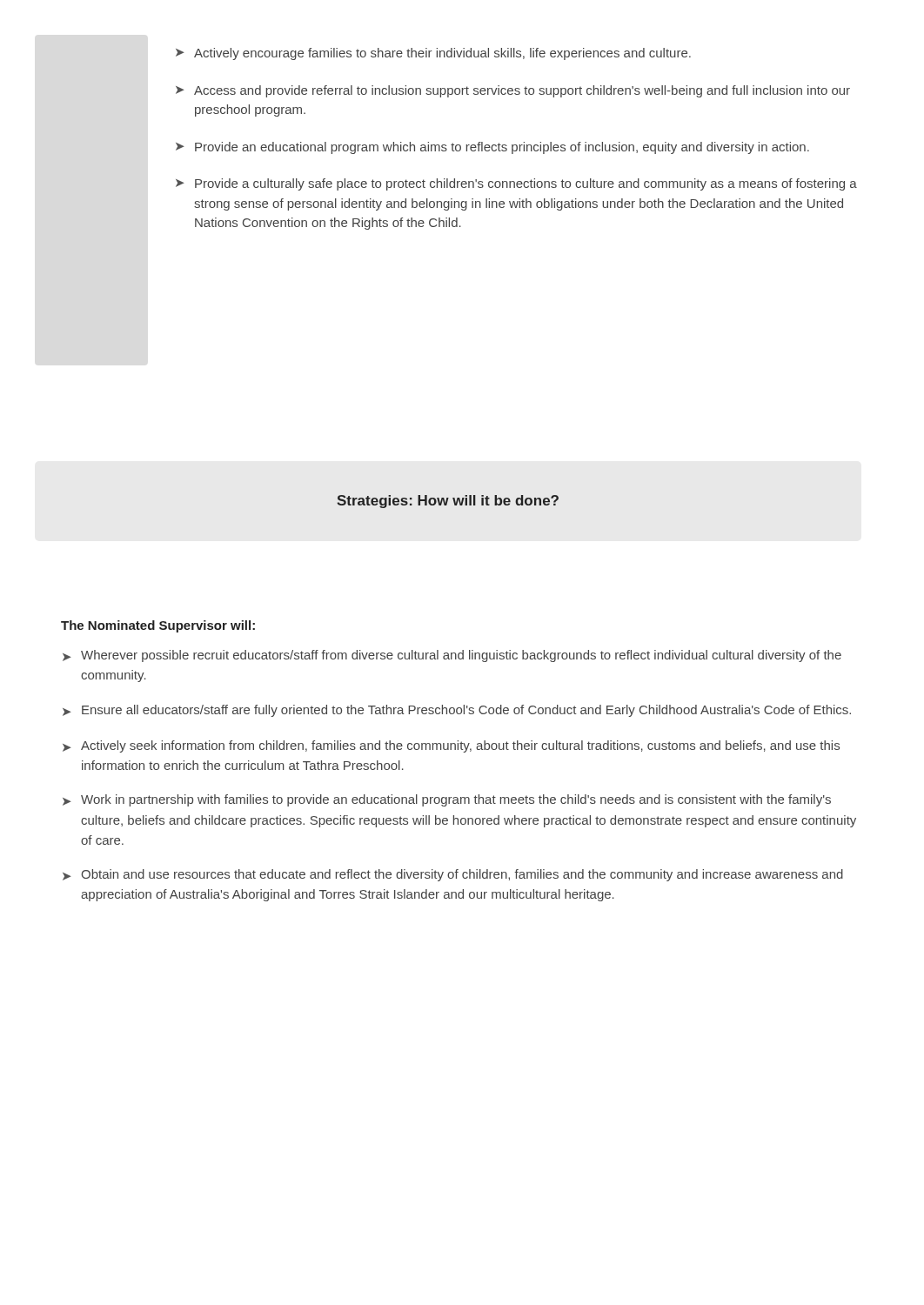
Task: Find the block on this page that starts "➤ Actively encourage"
Action: pyautogui.click(x=433, y=53)
